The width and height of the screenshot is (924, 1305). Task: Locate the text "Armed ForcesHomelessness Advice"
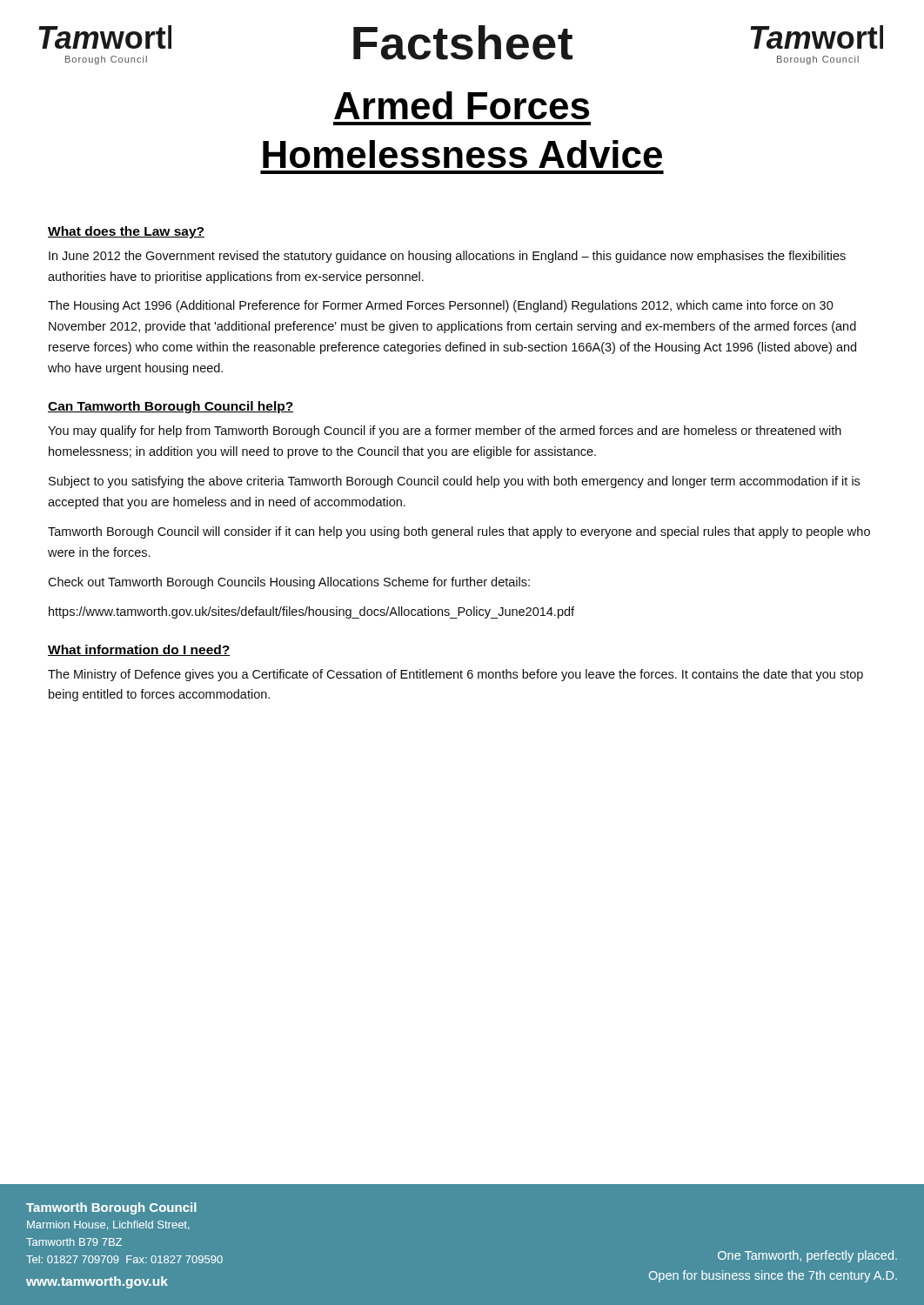[462, 131]
